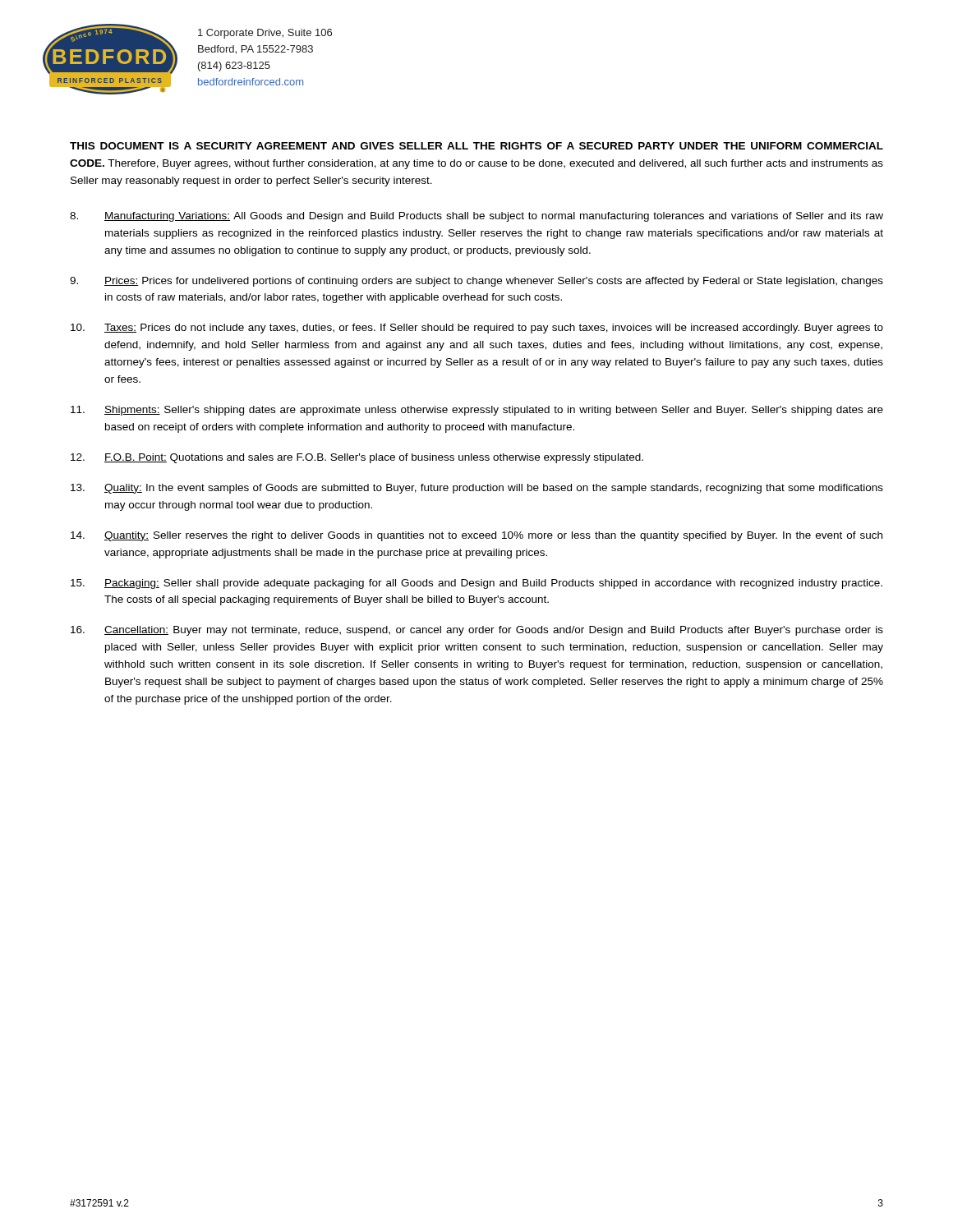Point to the passage starting "16. Cancellation: Buyer may not terminate,"
This screenshot has height=1232, width=953.
pos(476,665)
